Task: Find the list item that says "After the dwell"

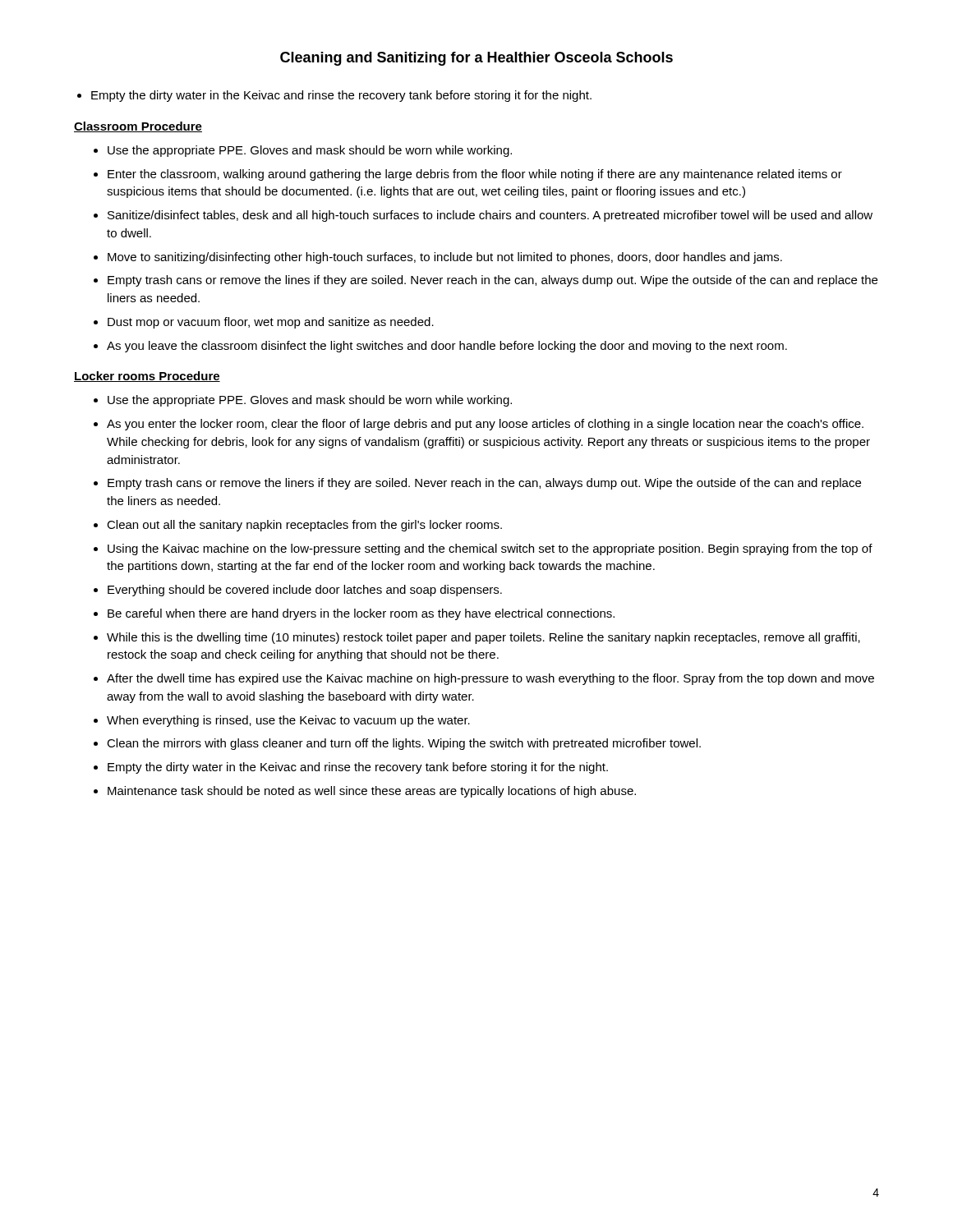Action: click(x=493, y=687)
